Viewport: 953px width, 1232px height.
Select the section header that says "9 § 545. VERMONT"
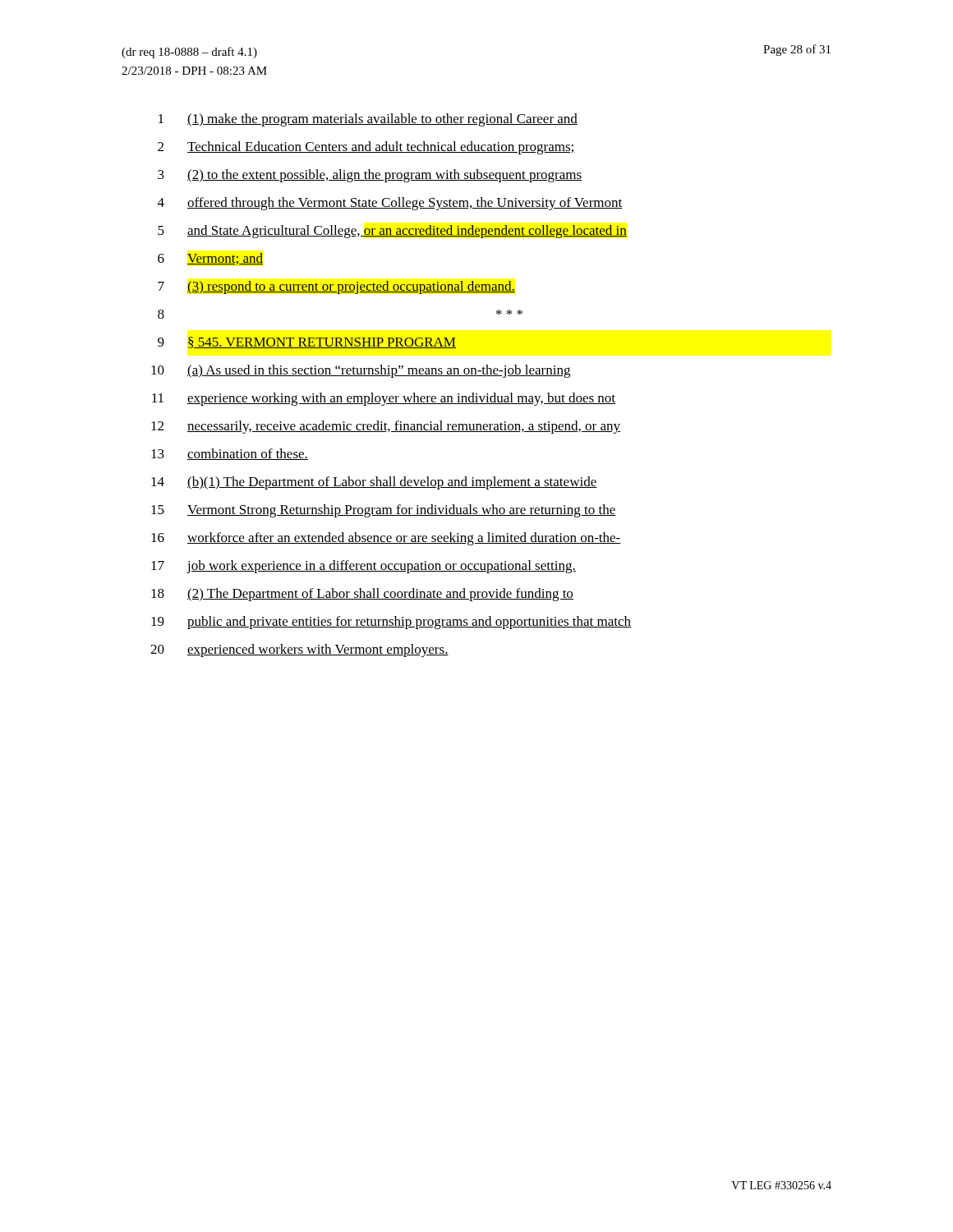tap(307, 342)
